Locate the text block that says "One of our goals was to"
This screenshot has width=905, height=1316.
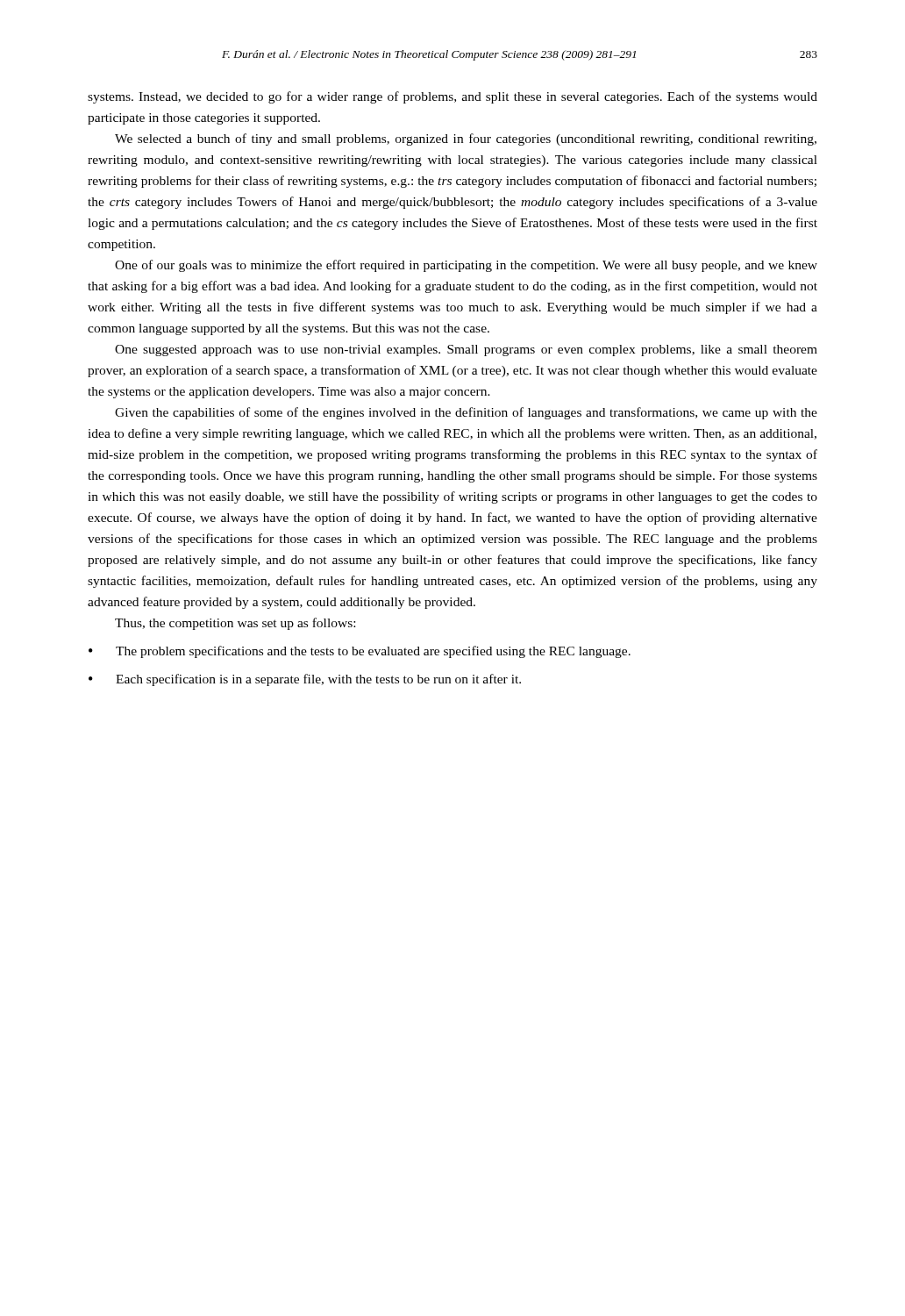point(452,297)
